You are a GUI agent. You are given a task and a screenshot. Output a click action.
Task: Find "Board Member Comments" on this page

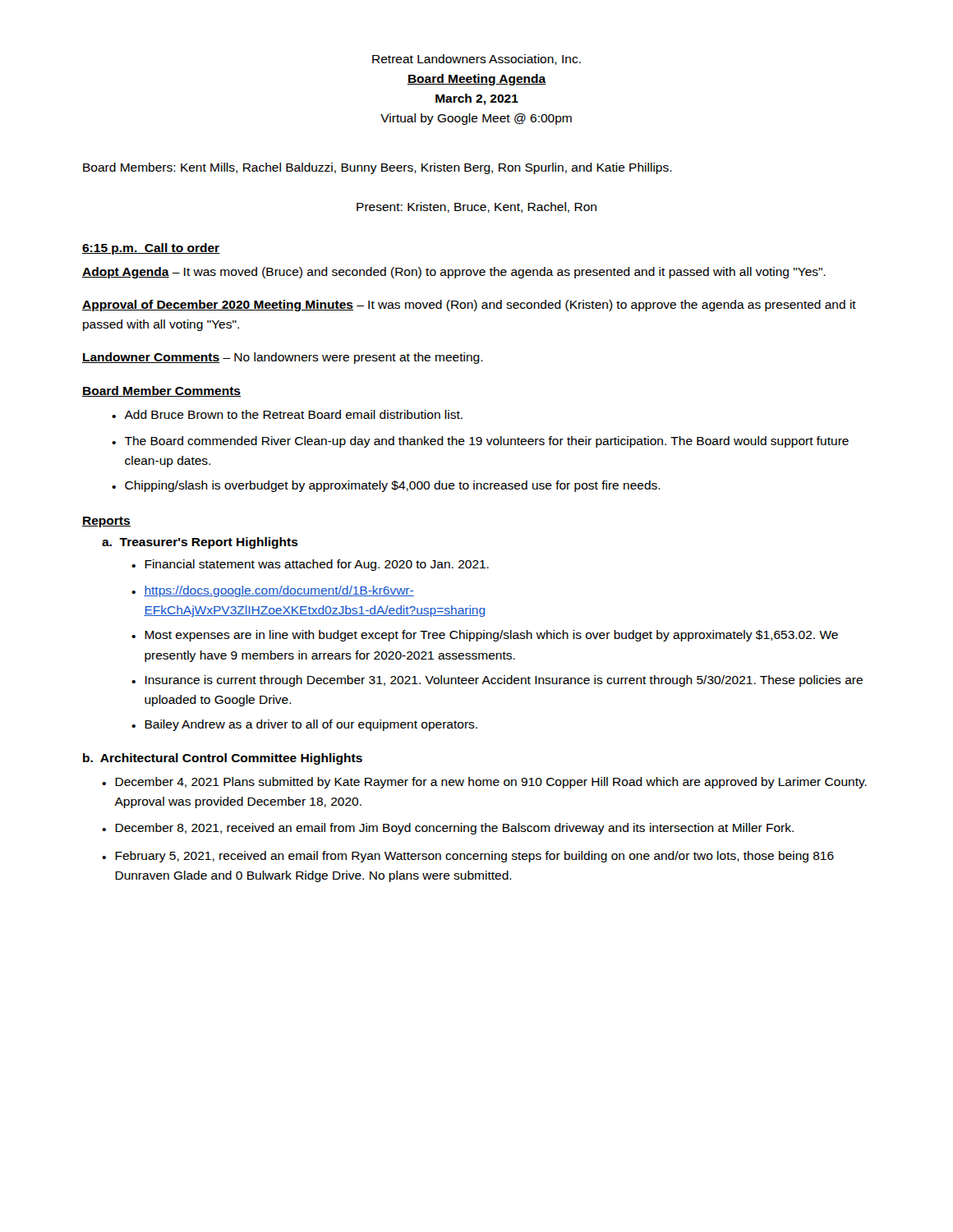161,391
